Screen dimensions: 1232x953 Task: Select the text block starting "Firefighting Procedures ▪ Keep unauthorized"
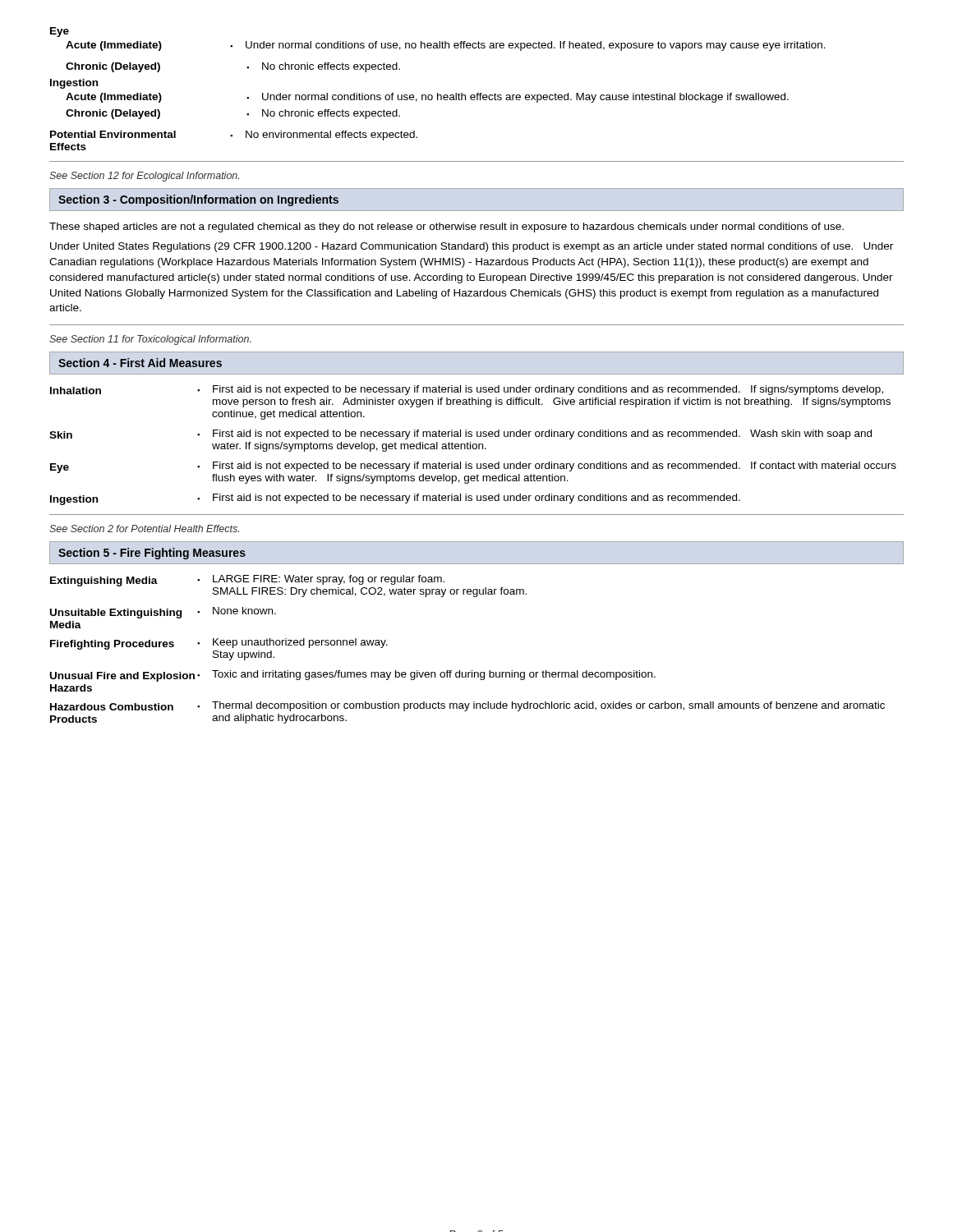click(219, 649)
